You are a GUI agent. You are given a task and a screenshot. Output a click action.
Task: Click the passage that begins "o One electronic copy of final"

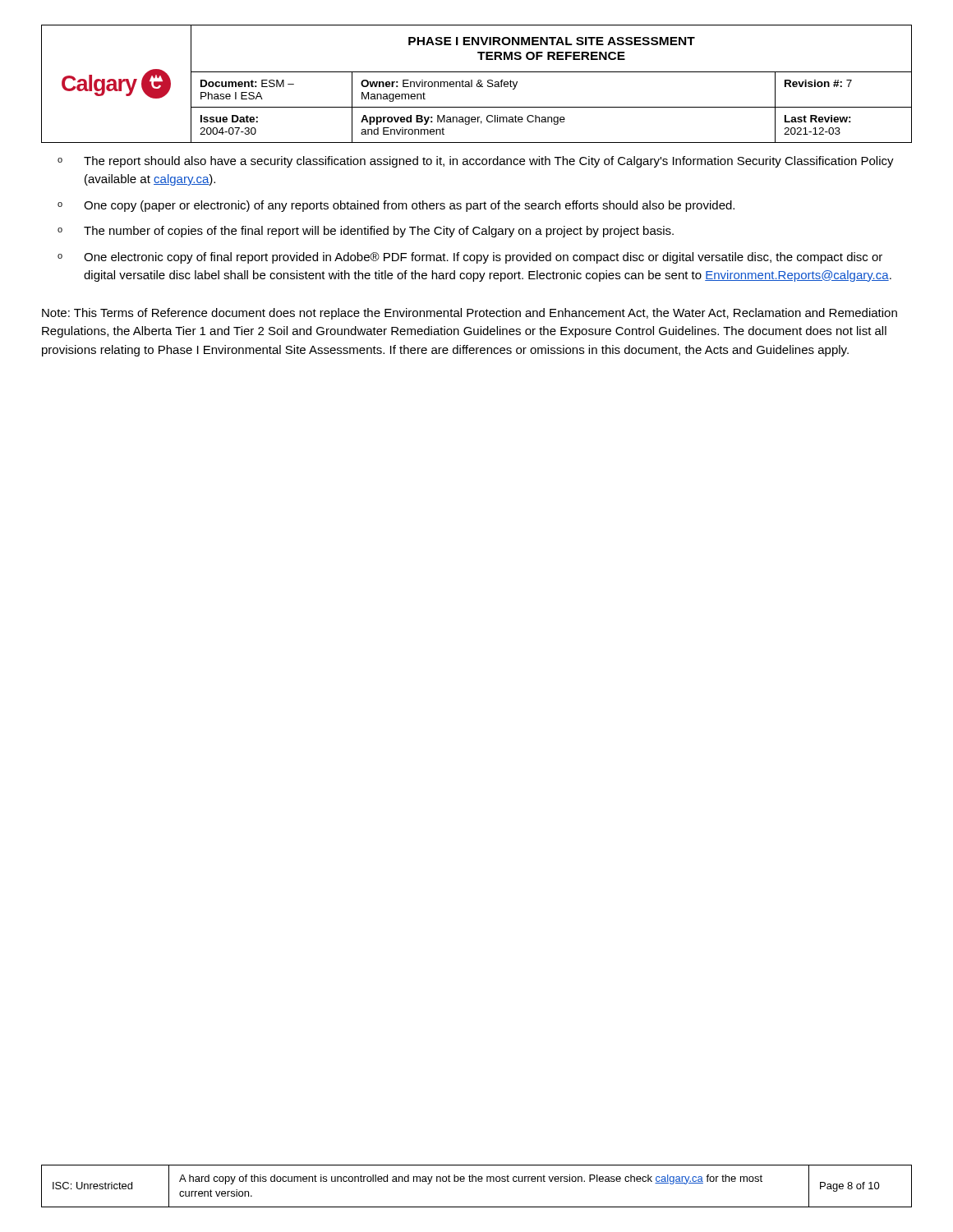point(485,266)
